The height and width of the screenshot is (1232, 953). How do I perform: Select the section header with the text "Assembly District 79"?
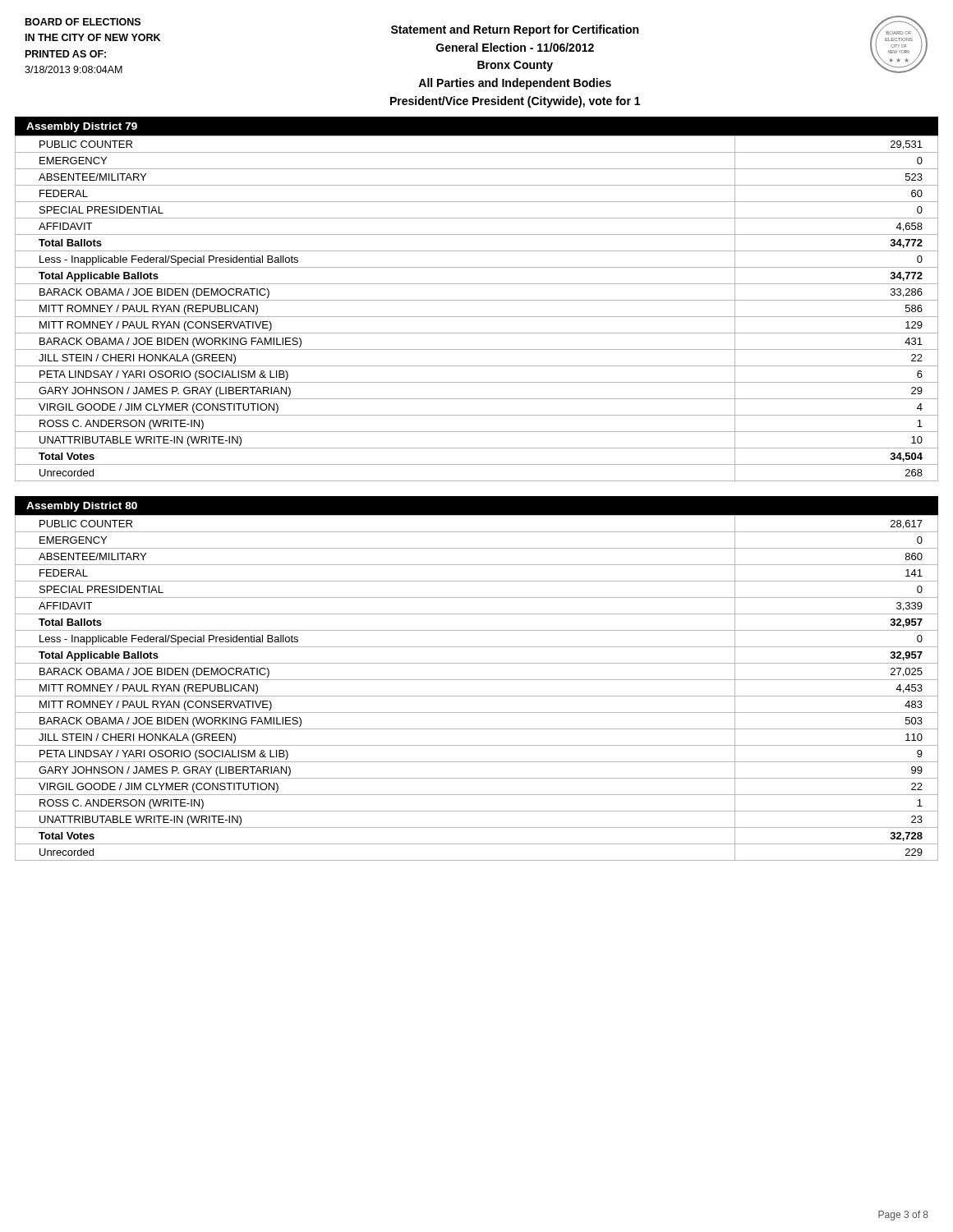[82, 126]
